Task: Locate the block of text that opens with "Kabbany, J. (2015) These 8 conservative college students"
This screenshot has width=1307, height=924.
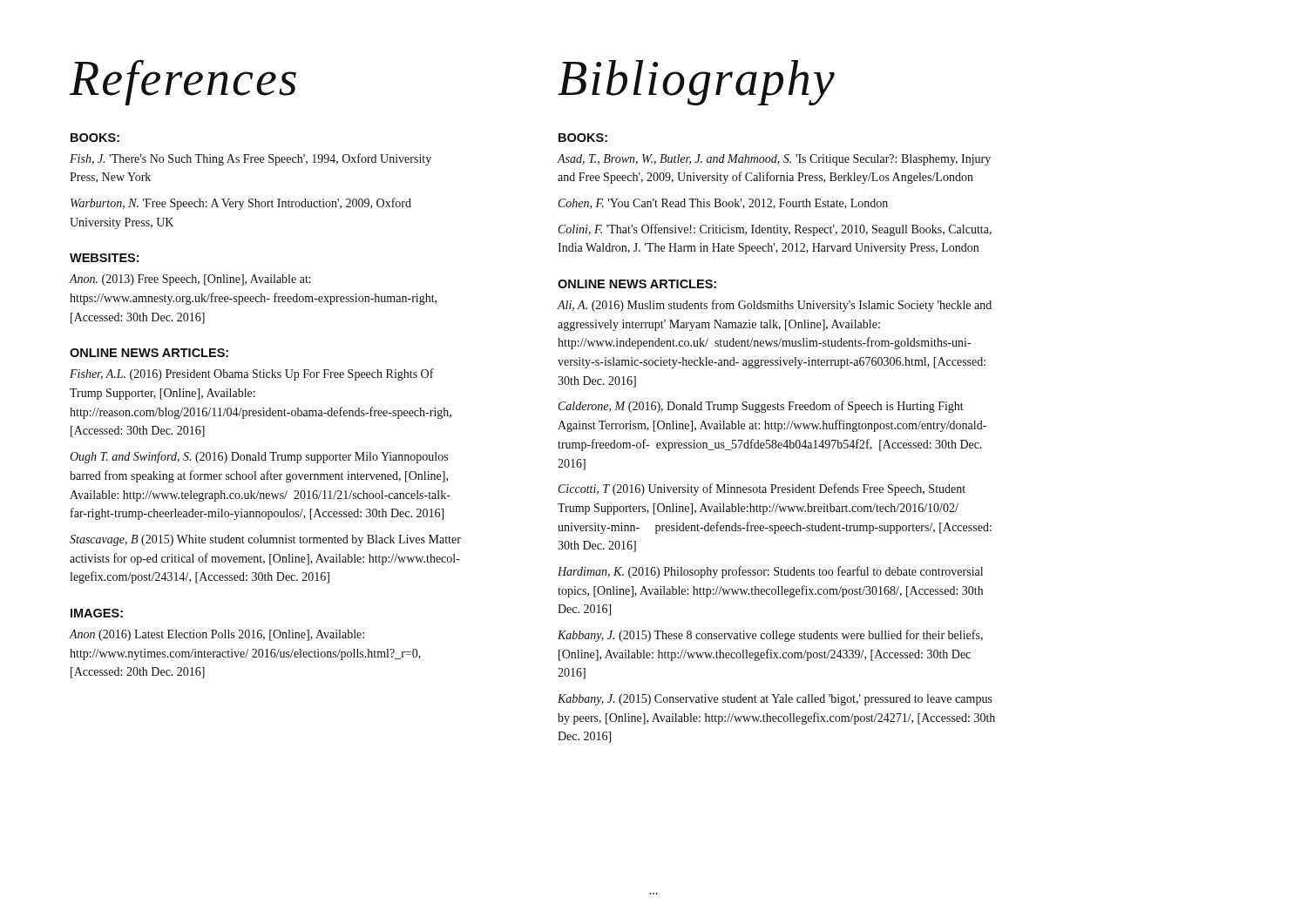Action: point(770,654)
